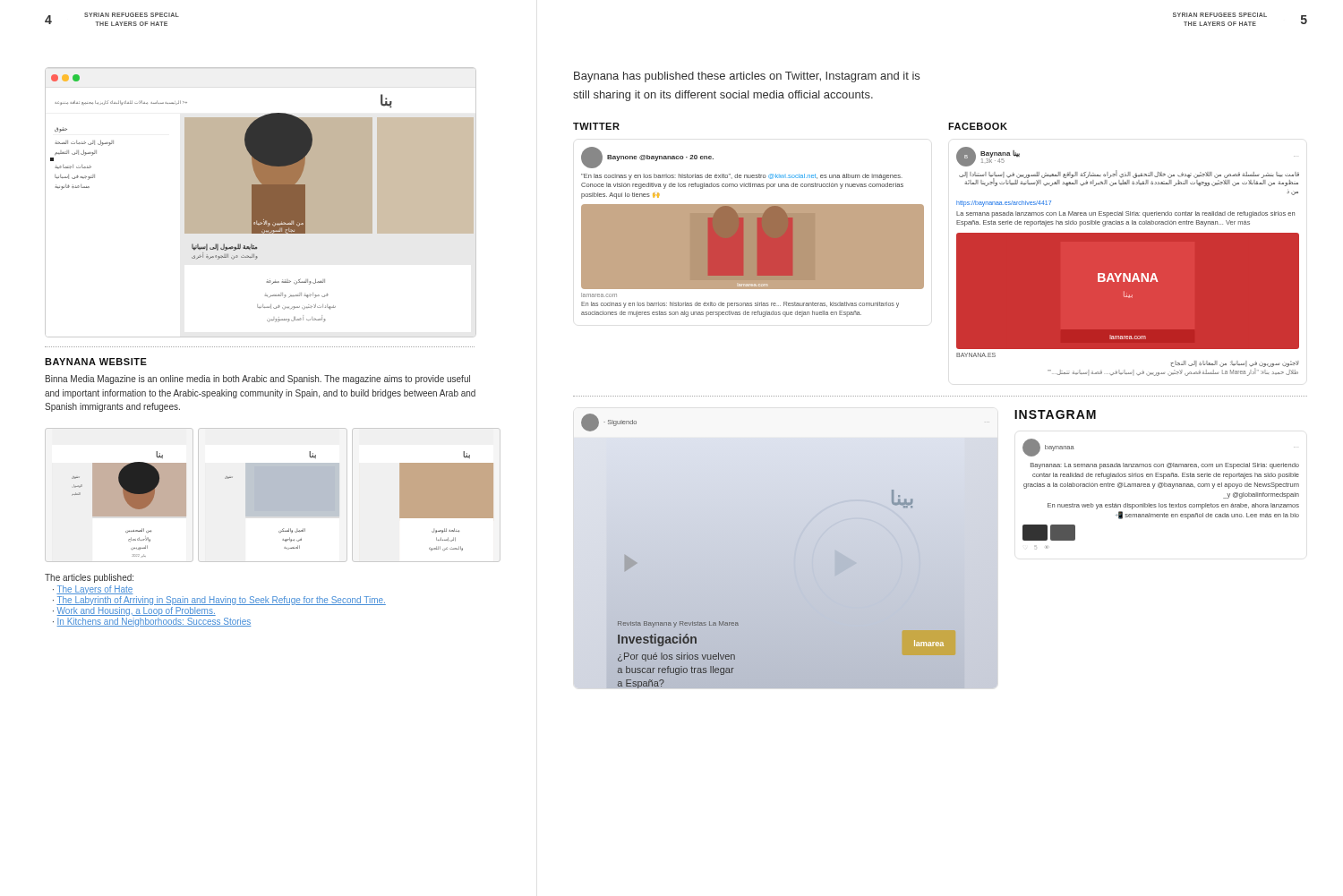Click on the text starting "· Work and Housing, a Loop of Problems."
Screen dimensions: 896x1343
134,610
